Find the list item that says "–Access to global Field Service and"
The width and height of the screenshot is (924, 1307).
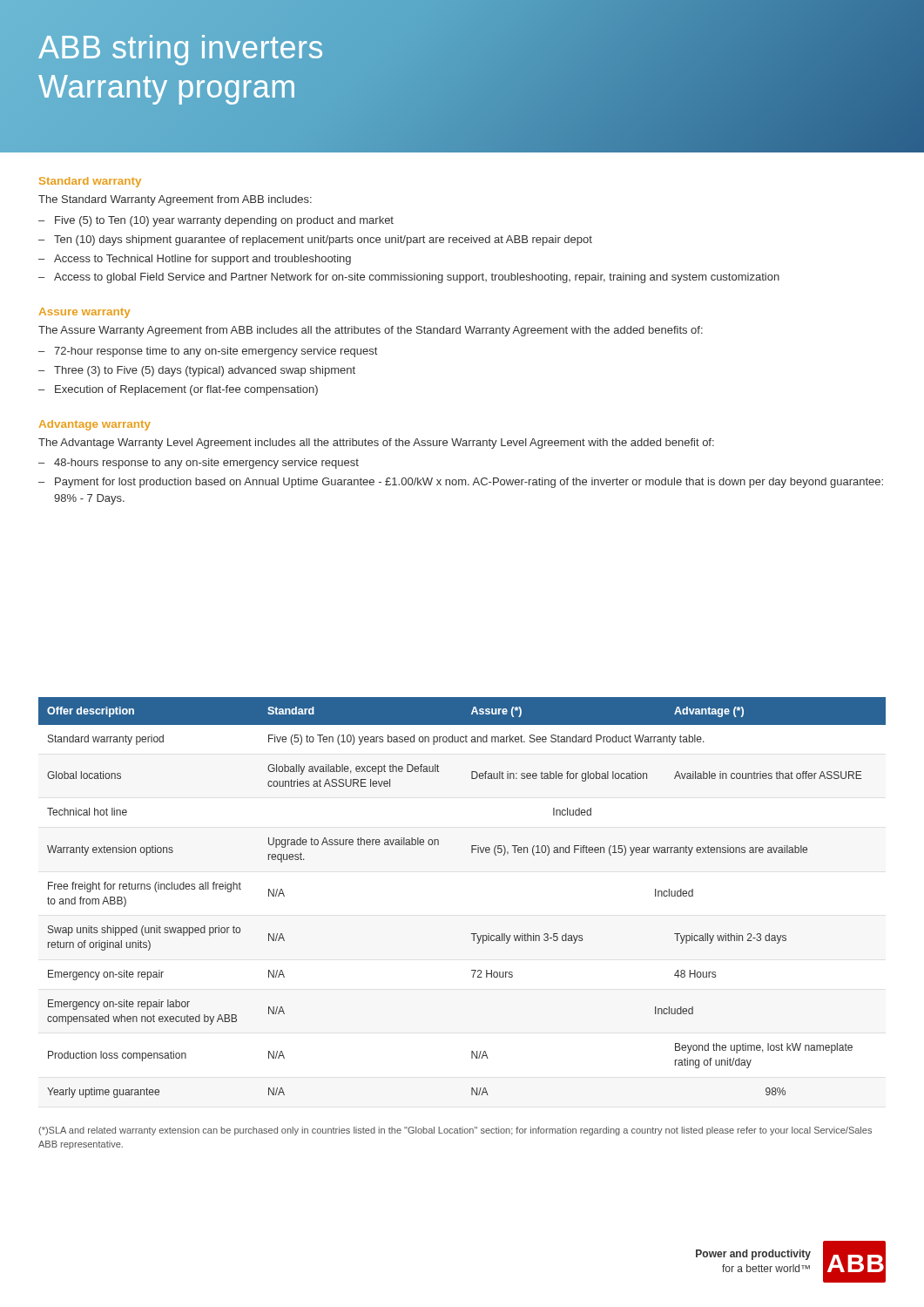pos(409,278)
